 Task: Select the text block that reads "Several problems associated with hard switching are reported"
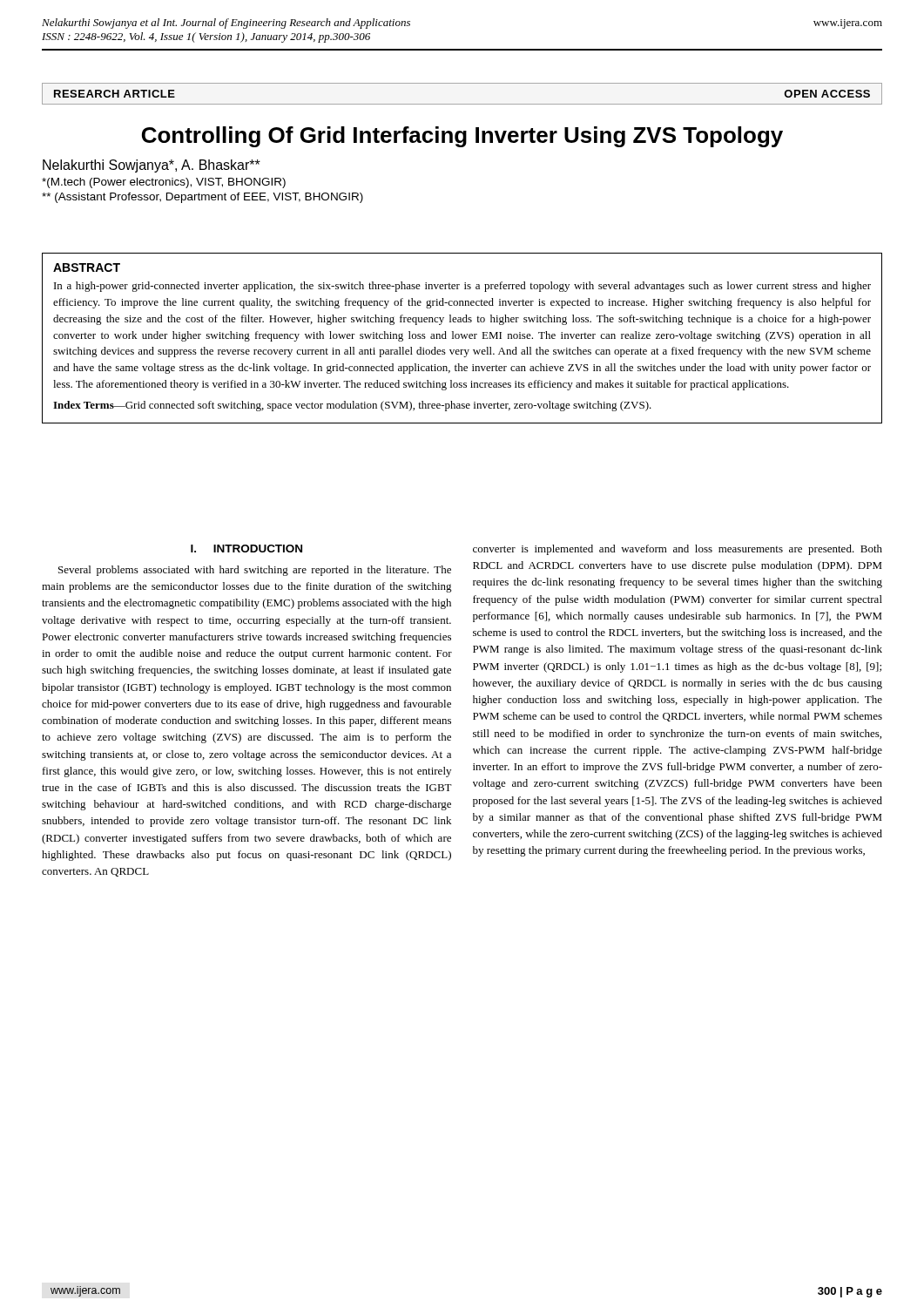(247, 720)
